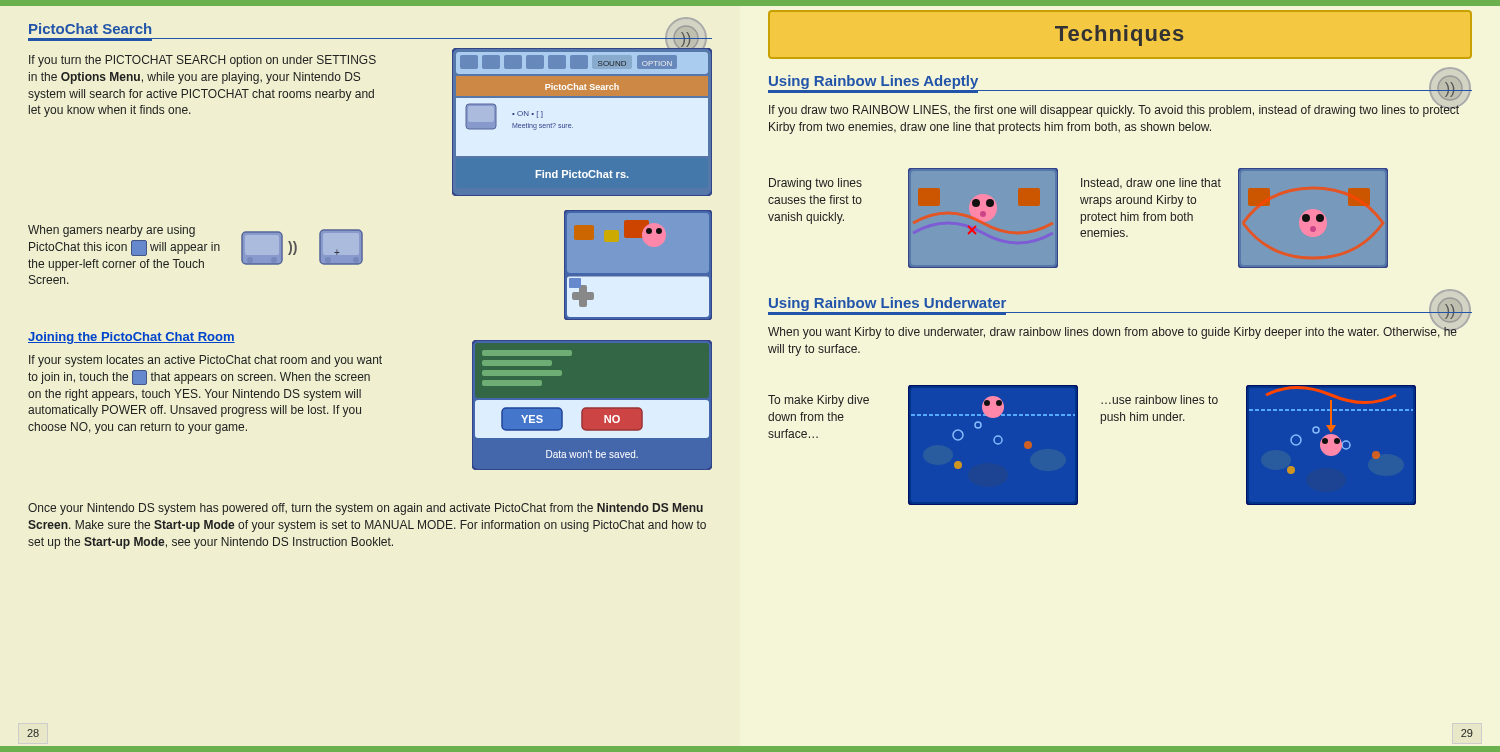Click where it says "PictoChat Search"
This screenshot has width=1500, height=752.
(x=90, y=30)
